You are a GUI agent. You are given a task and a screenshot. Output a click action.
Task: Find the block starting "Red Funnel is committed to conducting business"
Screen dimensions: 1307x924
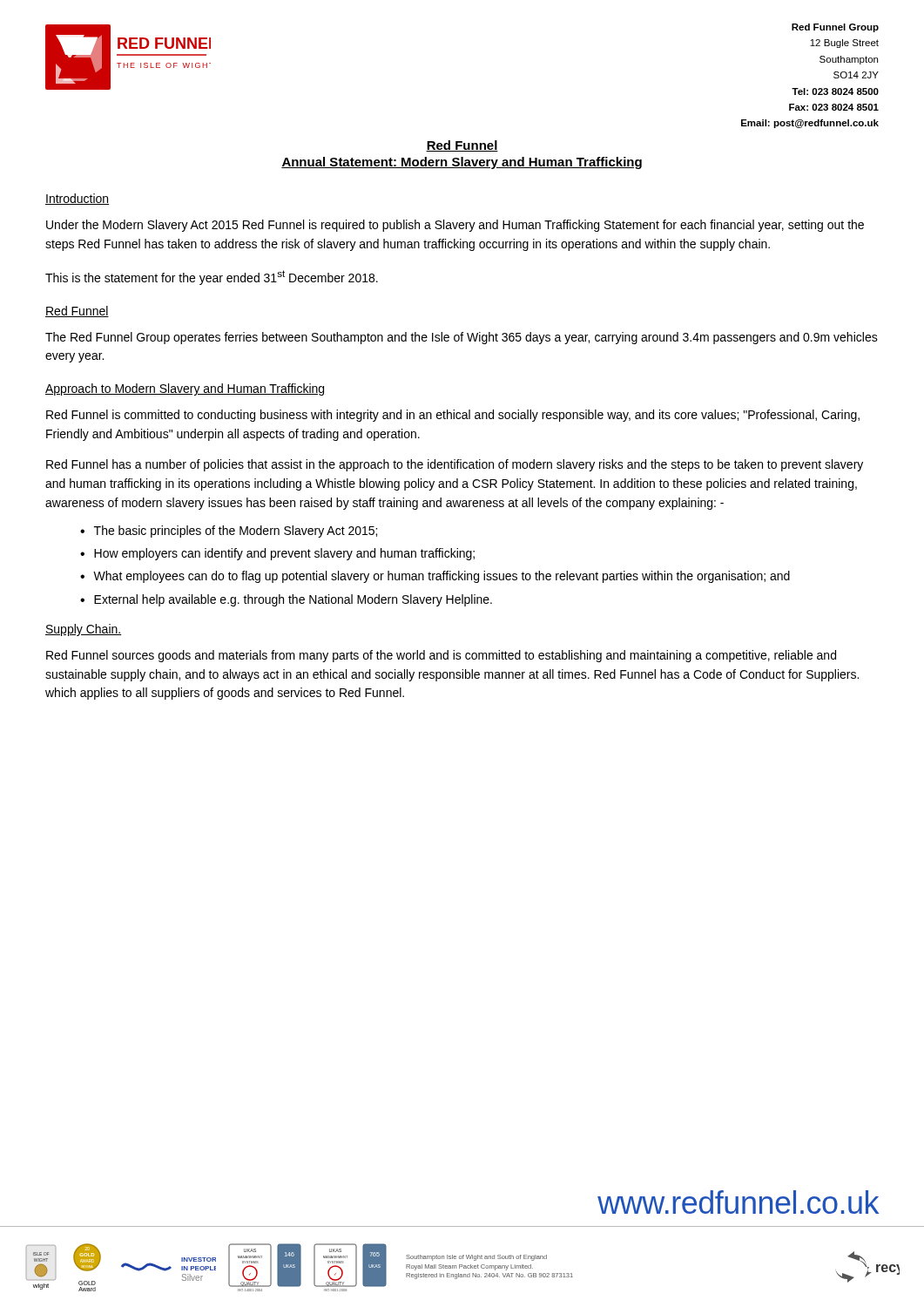[453, 424]
